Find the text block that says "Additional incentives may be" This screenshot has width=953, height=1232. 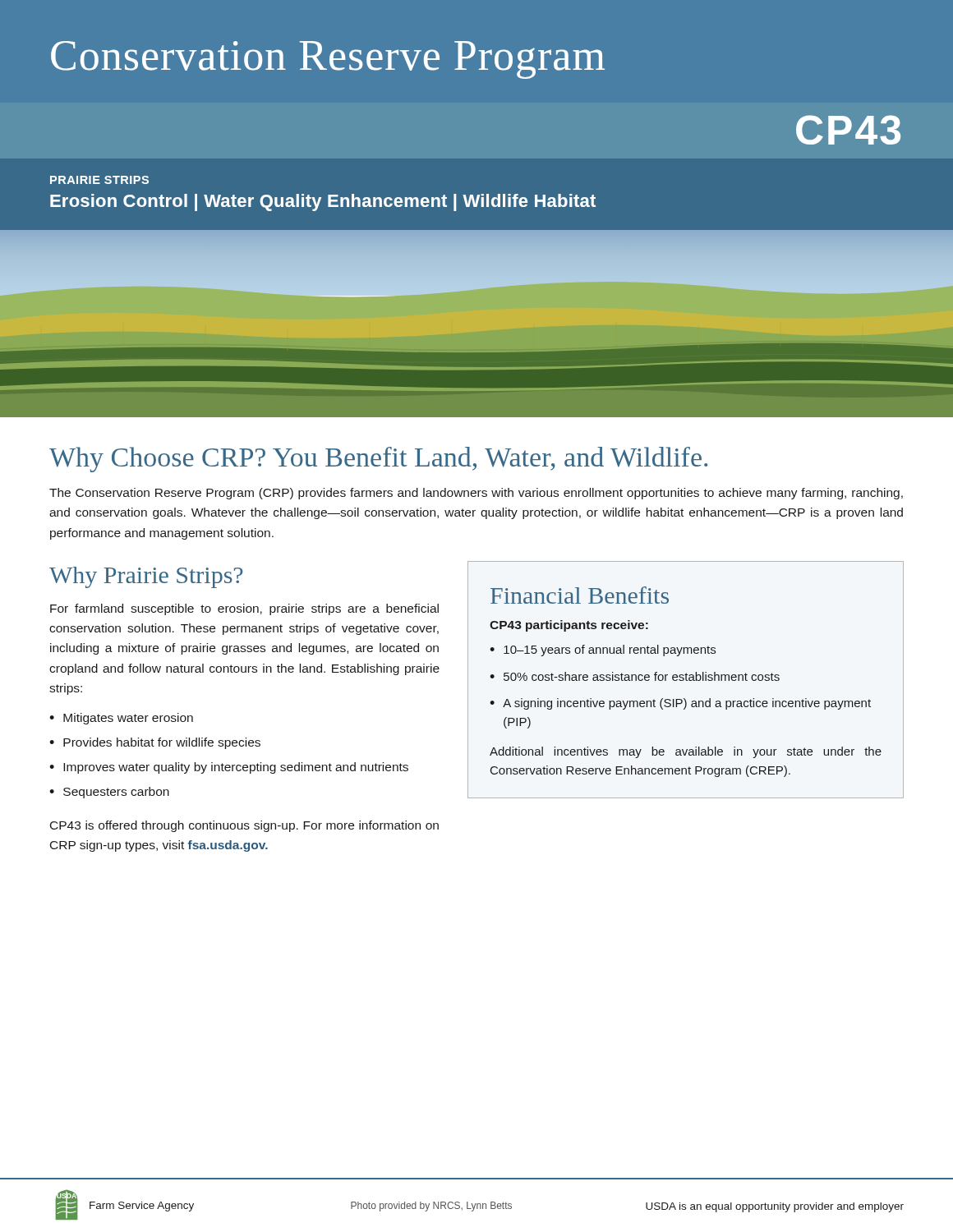click(x=686, y=761)
